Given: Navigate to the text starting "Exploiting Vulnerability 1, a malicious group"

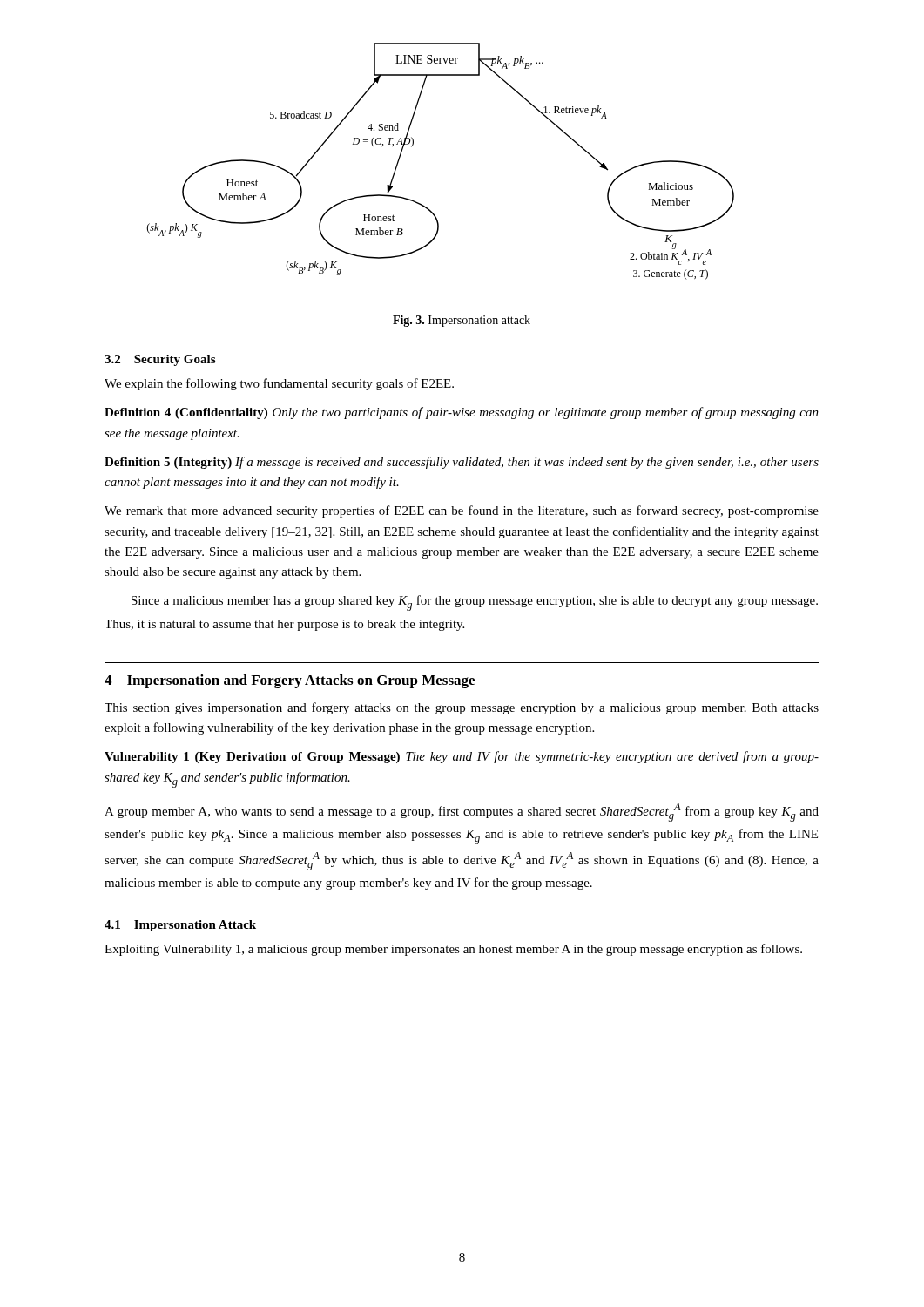Looking at the screenshot, I should click(x=454, y=949).
